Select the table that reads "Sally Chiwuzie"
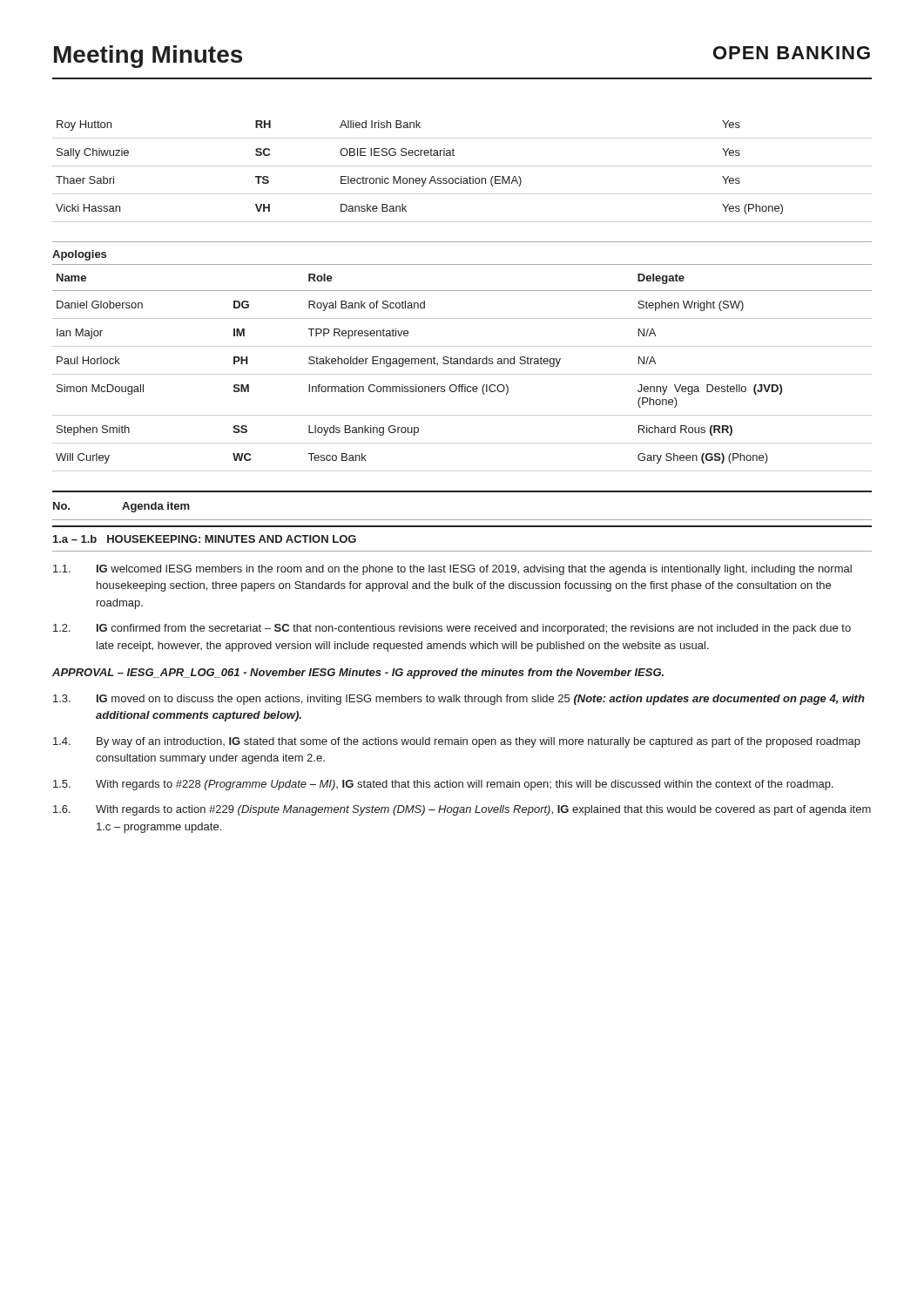The width and height of the screenshot is (924, 1307). [462, 166]
